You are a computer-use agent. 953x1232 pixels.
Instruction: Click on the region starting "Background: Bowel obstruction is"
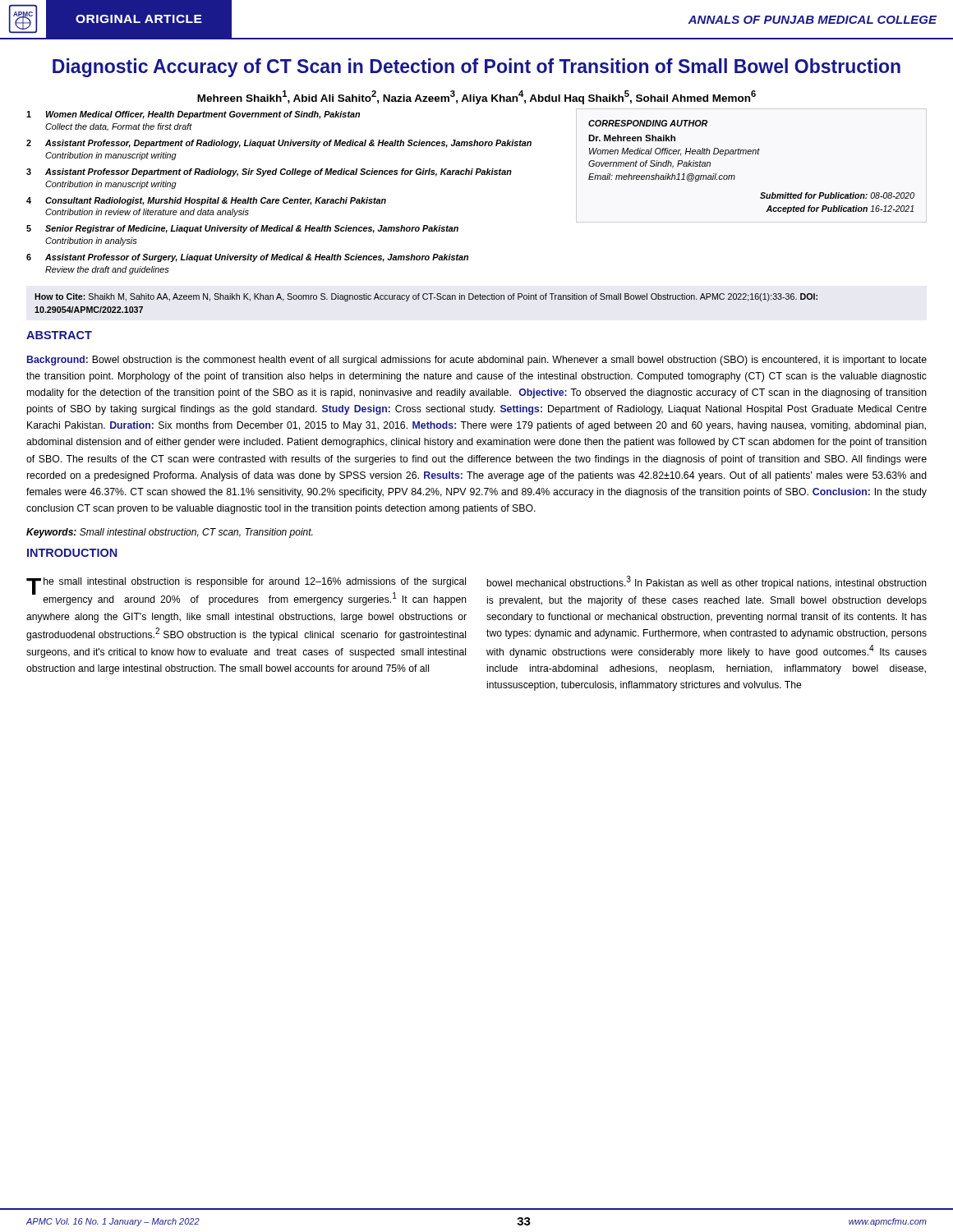pos(476,434)
